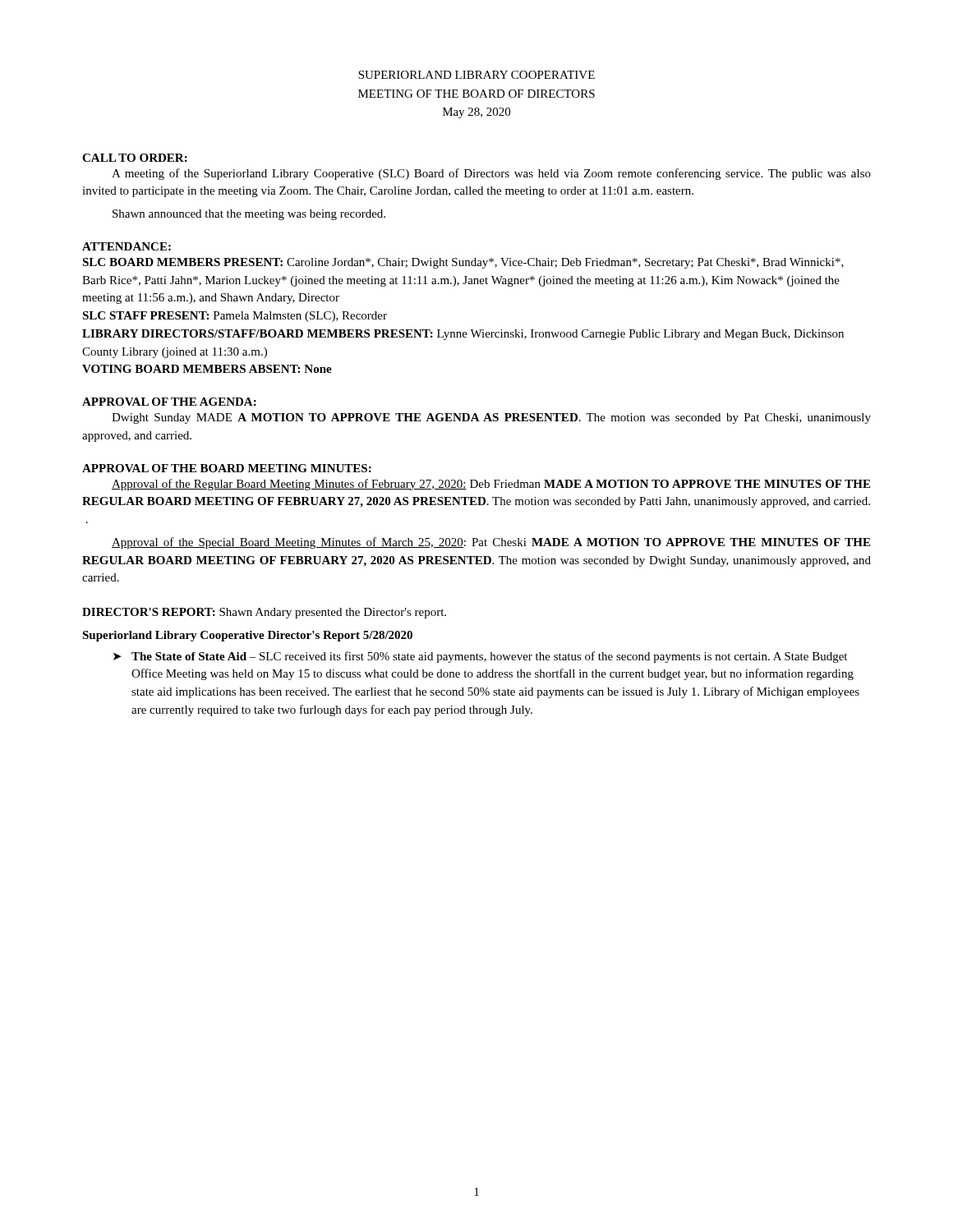Navigate to the text block starting "➤ The State of State"
The height and width of the screenshot is (1232, 953).
click(x=491, y=683)
